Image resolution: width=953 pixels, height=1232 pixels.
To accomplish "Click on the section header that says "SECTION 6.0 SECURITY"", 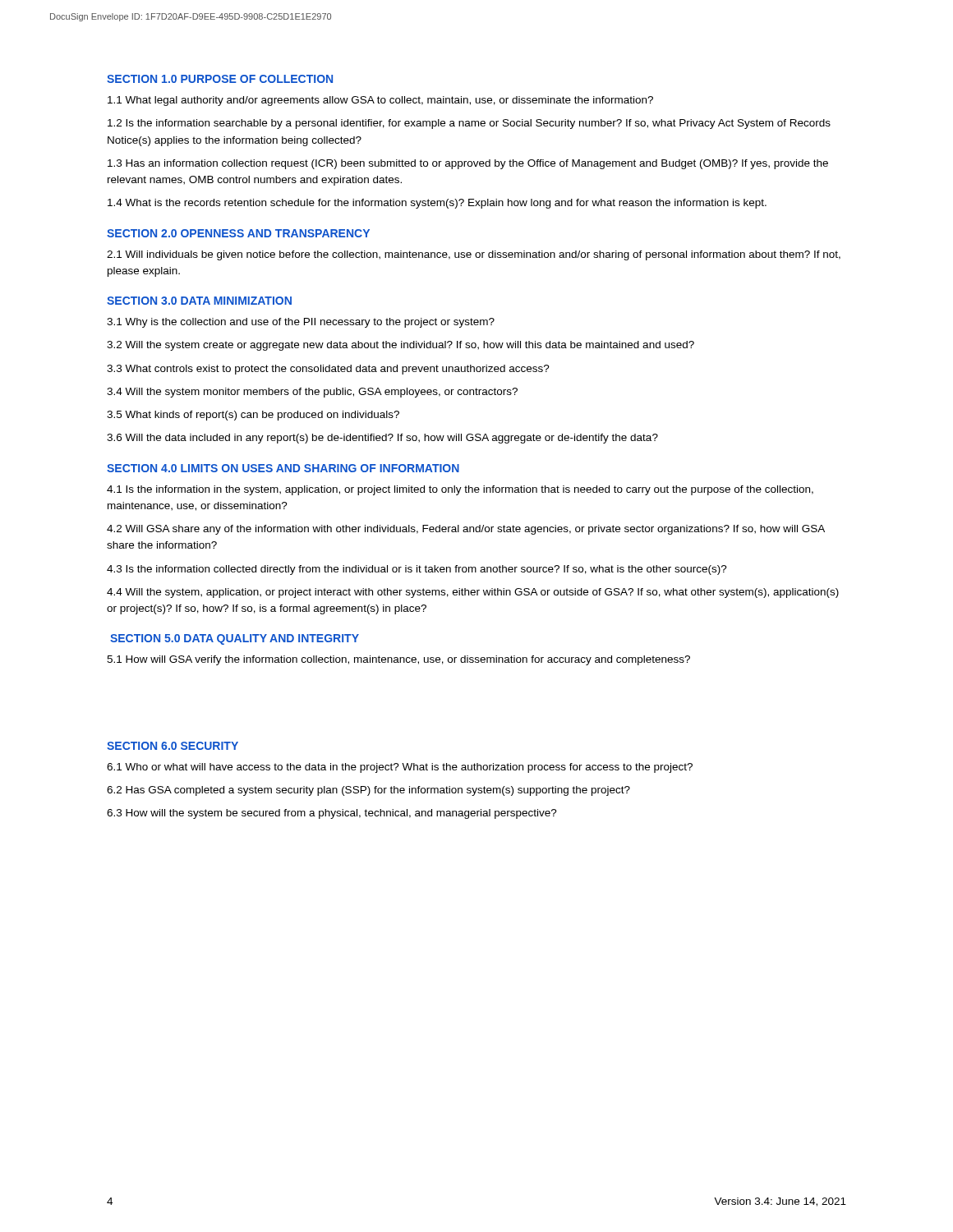I will click(173, 745).
